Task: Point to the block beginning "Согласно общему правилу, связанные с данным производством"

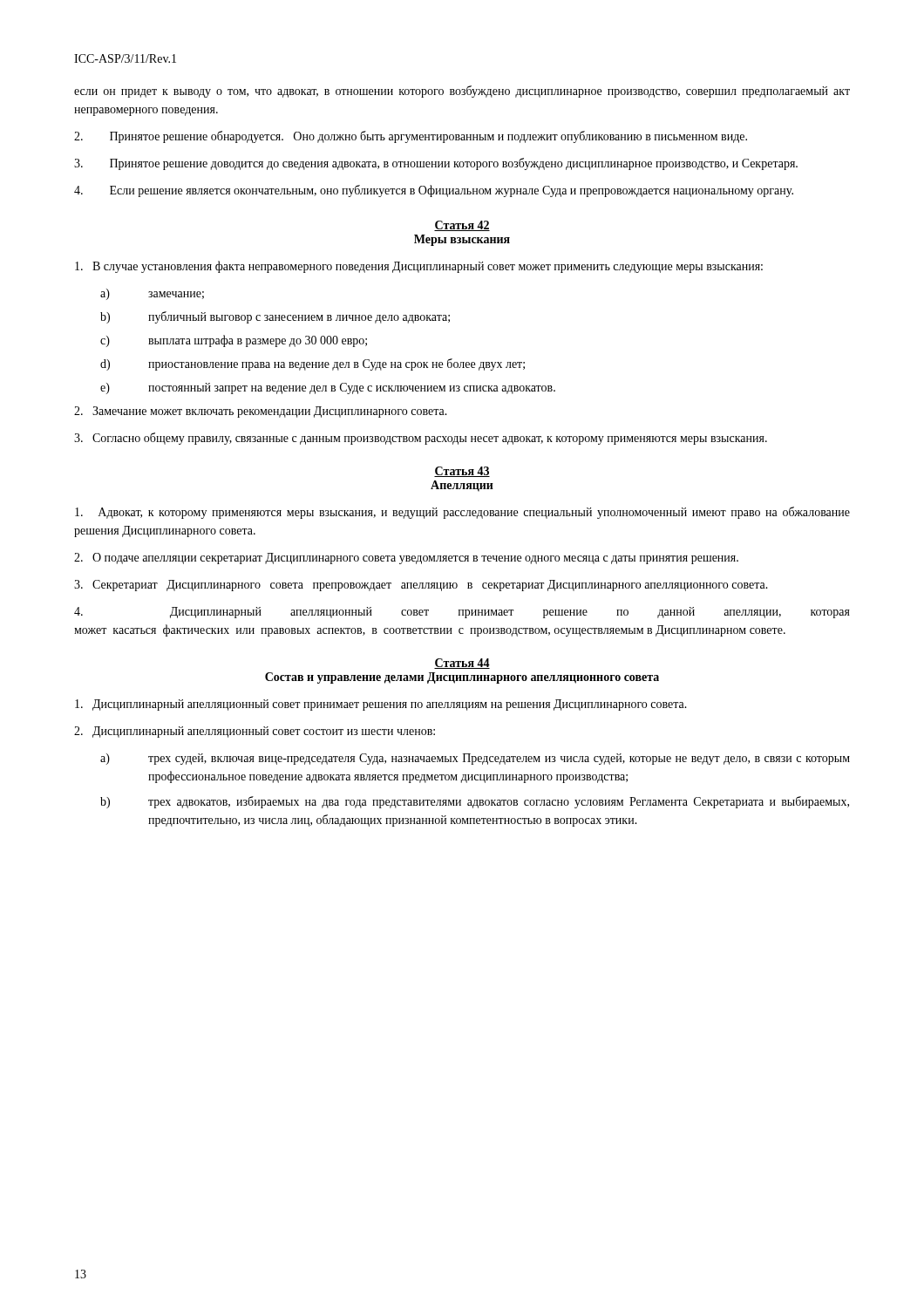Action: click(x=421, y=438)
